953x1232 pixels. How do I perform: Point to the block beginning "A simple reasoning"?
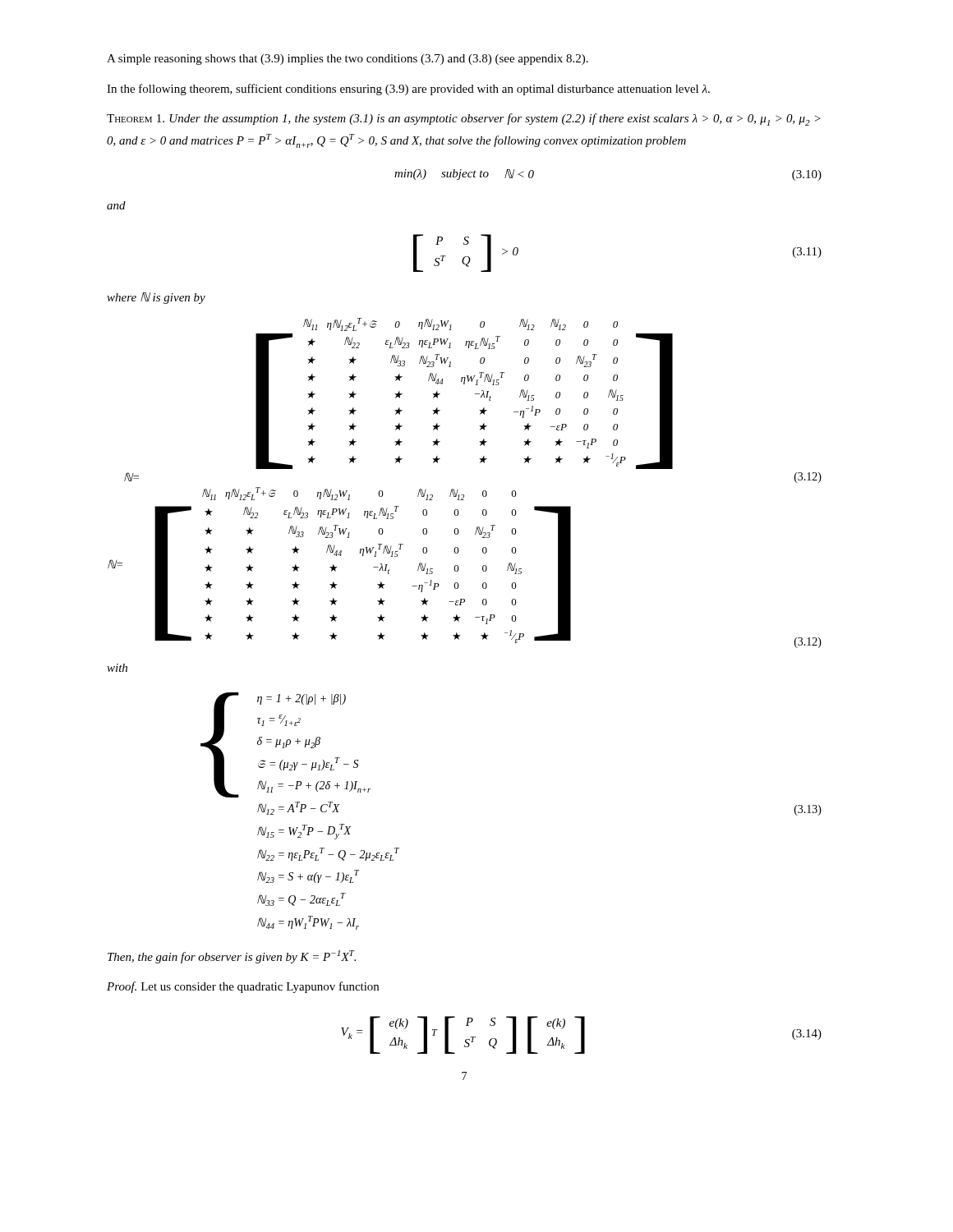coord(348,58)
